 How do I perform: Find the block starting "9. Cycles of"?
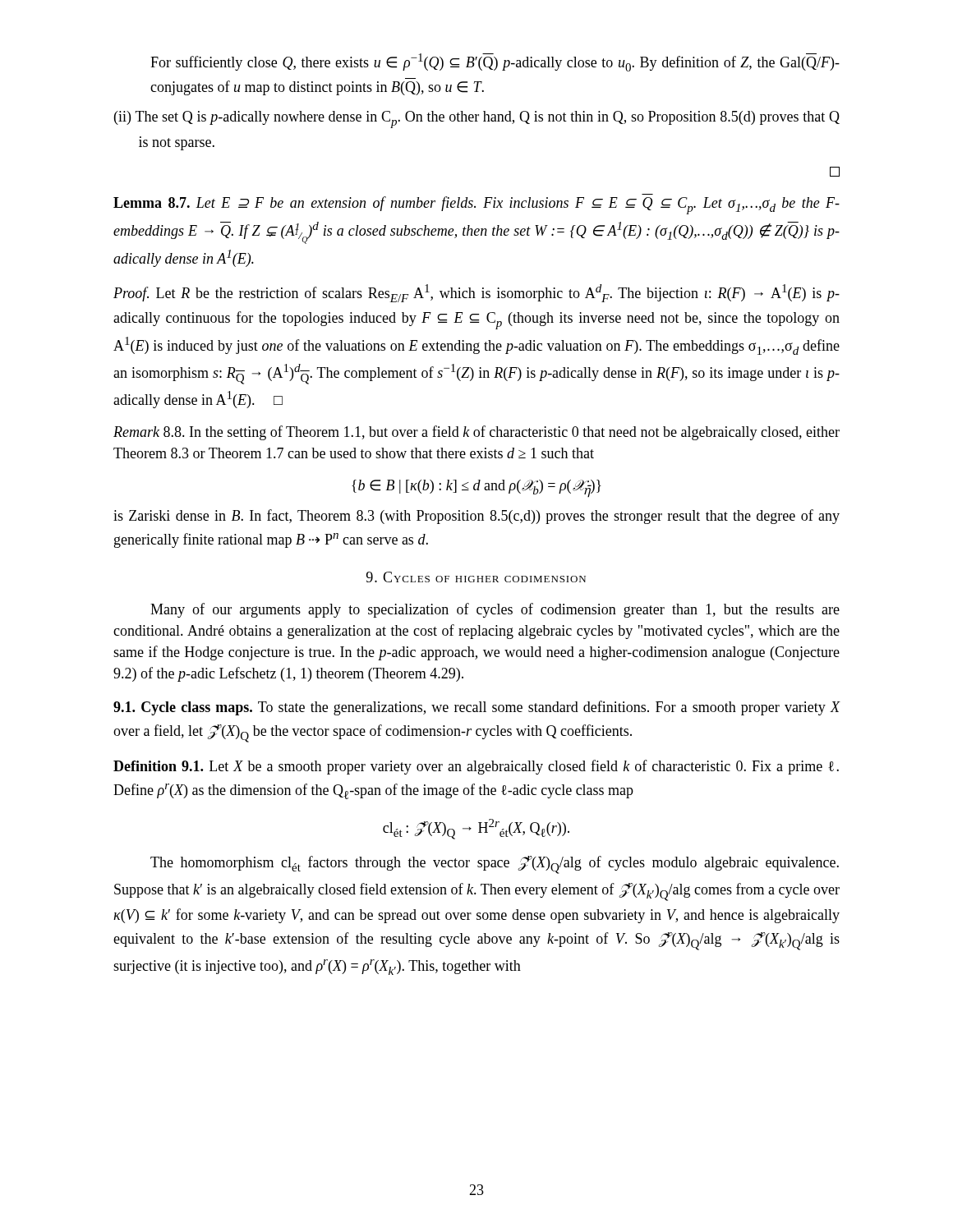coord(476,578)
